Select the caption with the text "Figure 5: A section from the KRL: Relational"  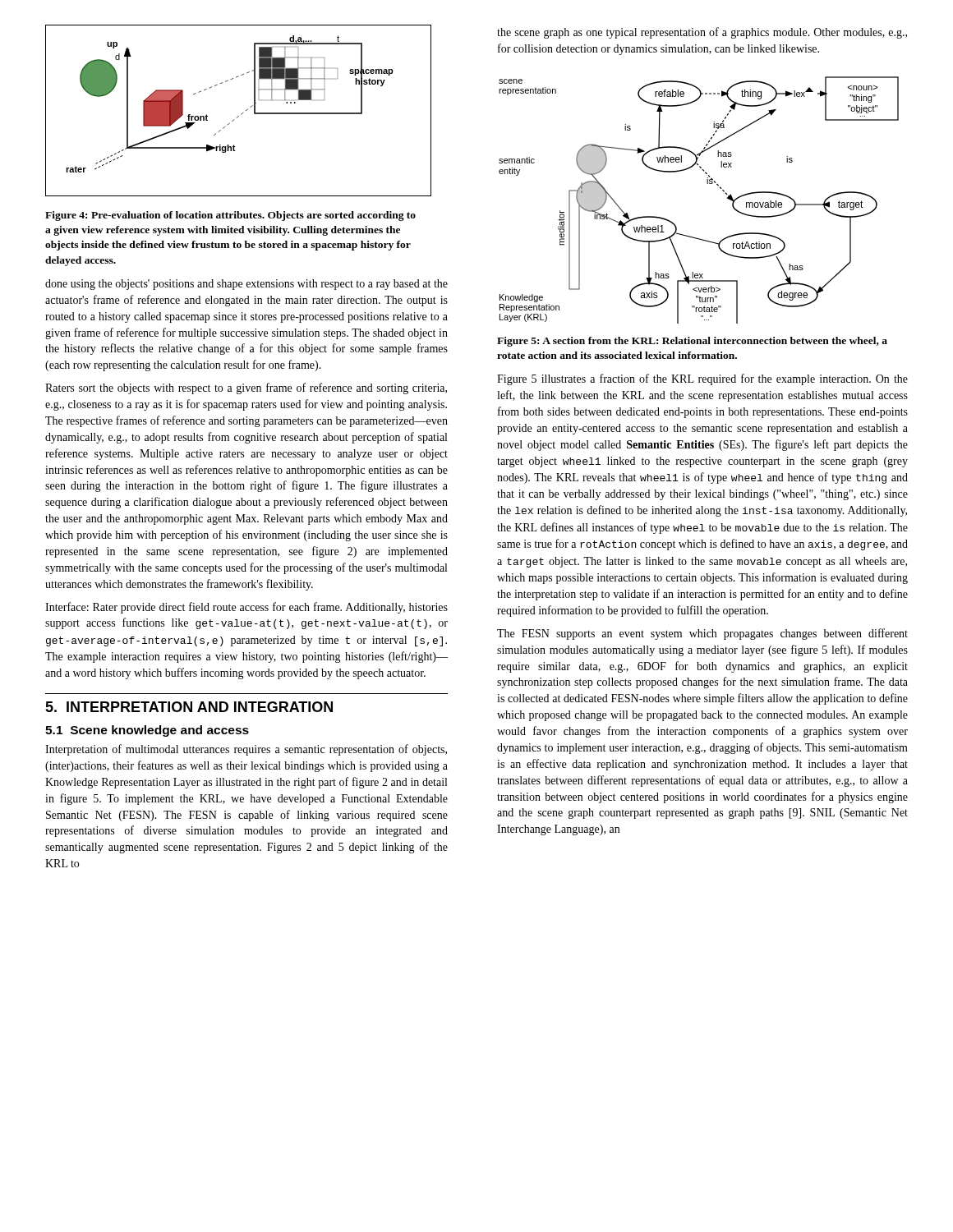[692, 348]
